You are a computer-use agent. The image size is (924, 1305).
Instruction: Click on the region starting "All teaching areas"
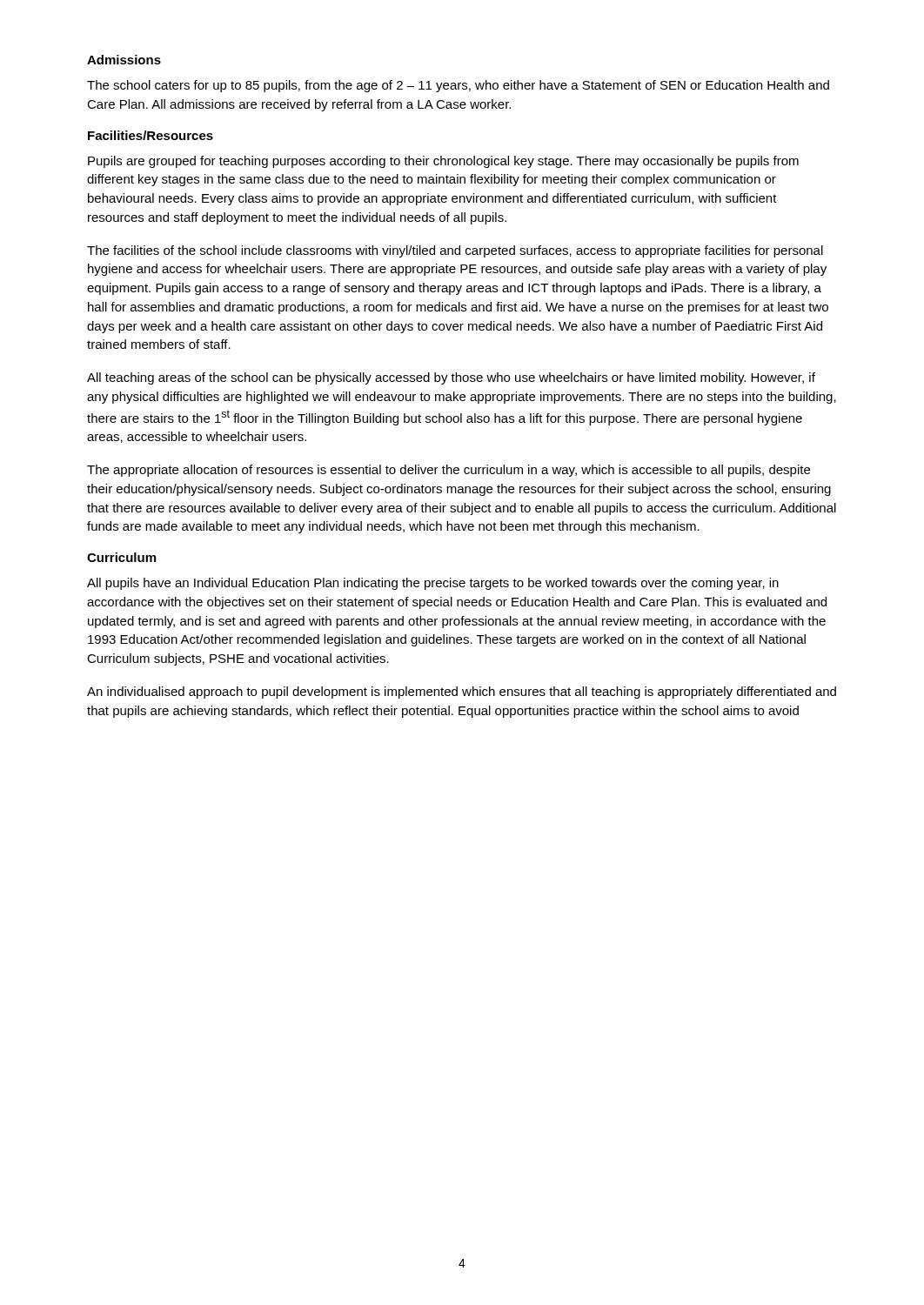(462, 407)
